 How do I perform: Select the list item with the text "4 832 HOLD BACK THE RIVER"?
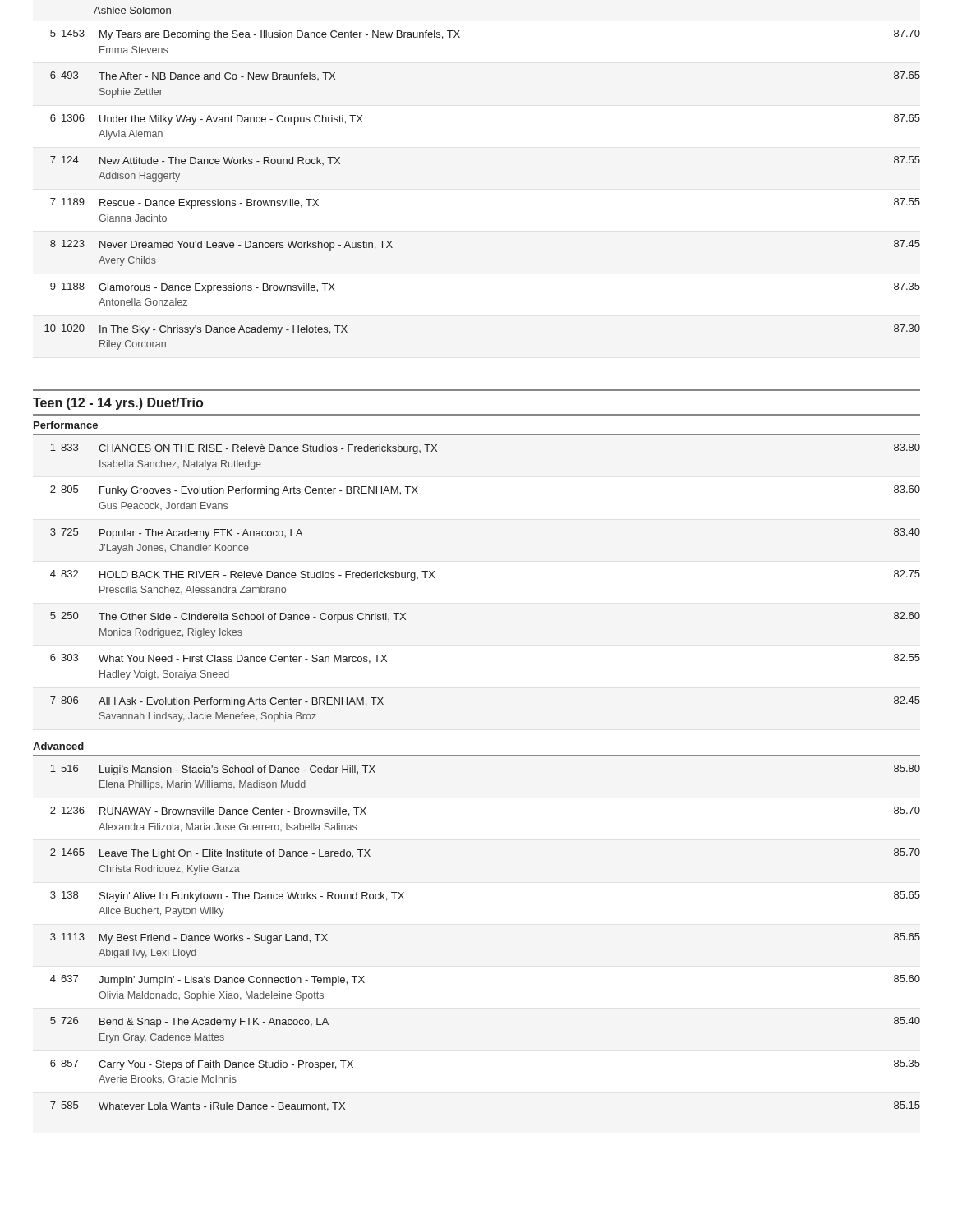coord(63,575)
